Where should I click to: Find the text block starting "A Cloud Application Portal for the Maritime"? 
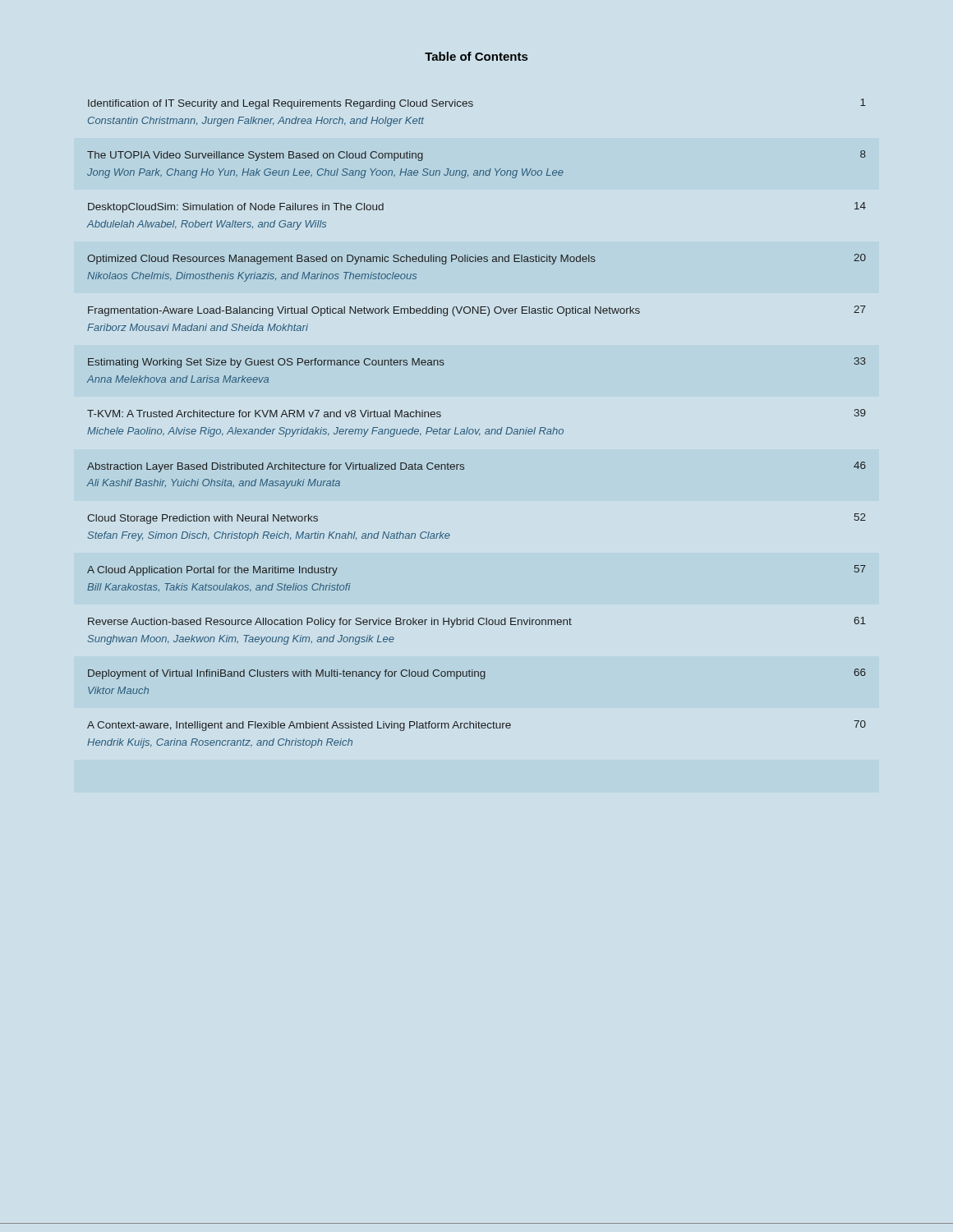point(213,570)
